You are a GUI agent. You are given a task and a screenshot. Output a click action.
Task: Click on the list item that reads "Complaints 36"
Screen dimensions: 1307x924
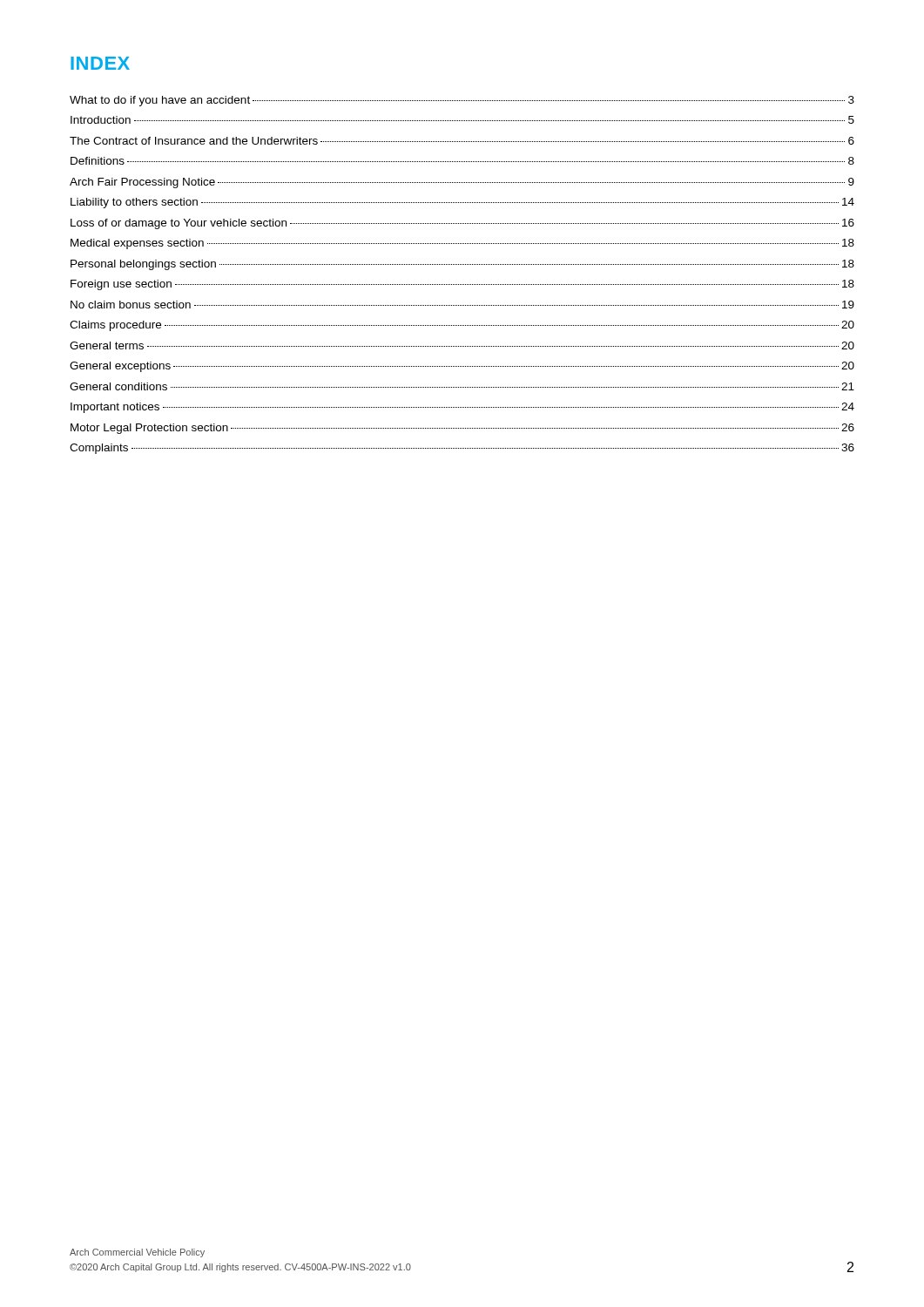coord(462,446)
